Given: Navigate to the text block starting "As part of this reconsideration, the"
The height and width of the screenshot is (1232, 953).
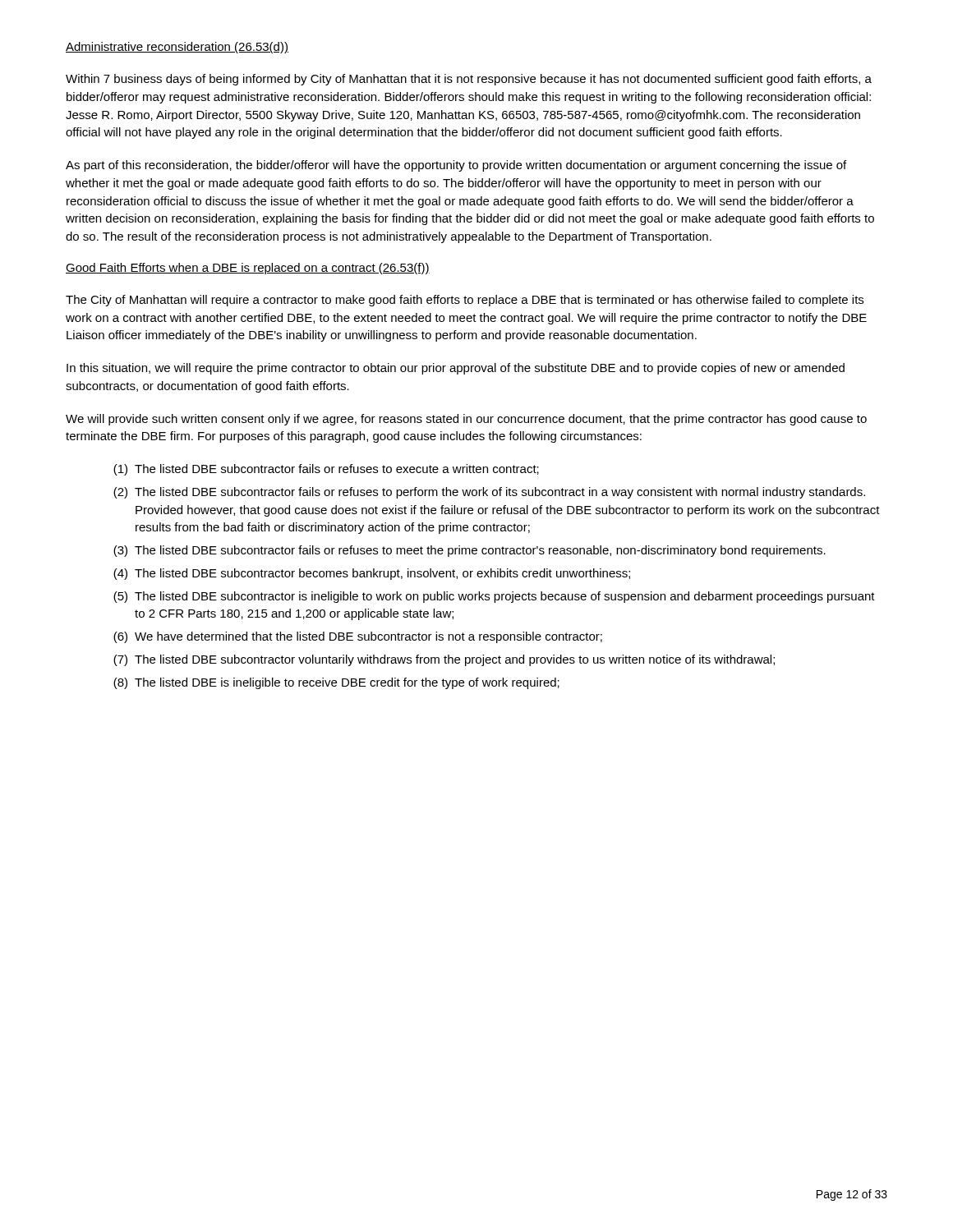Looking at the screenshot, I should (470, 200).
